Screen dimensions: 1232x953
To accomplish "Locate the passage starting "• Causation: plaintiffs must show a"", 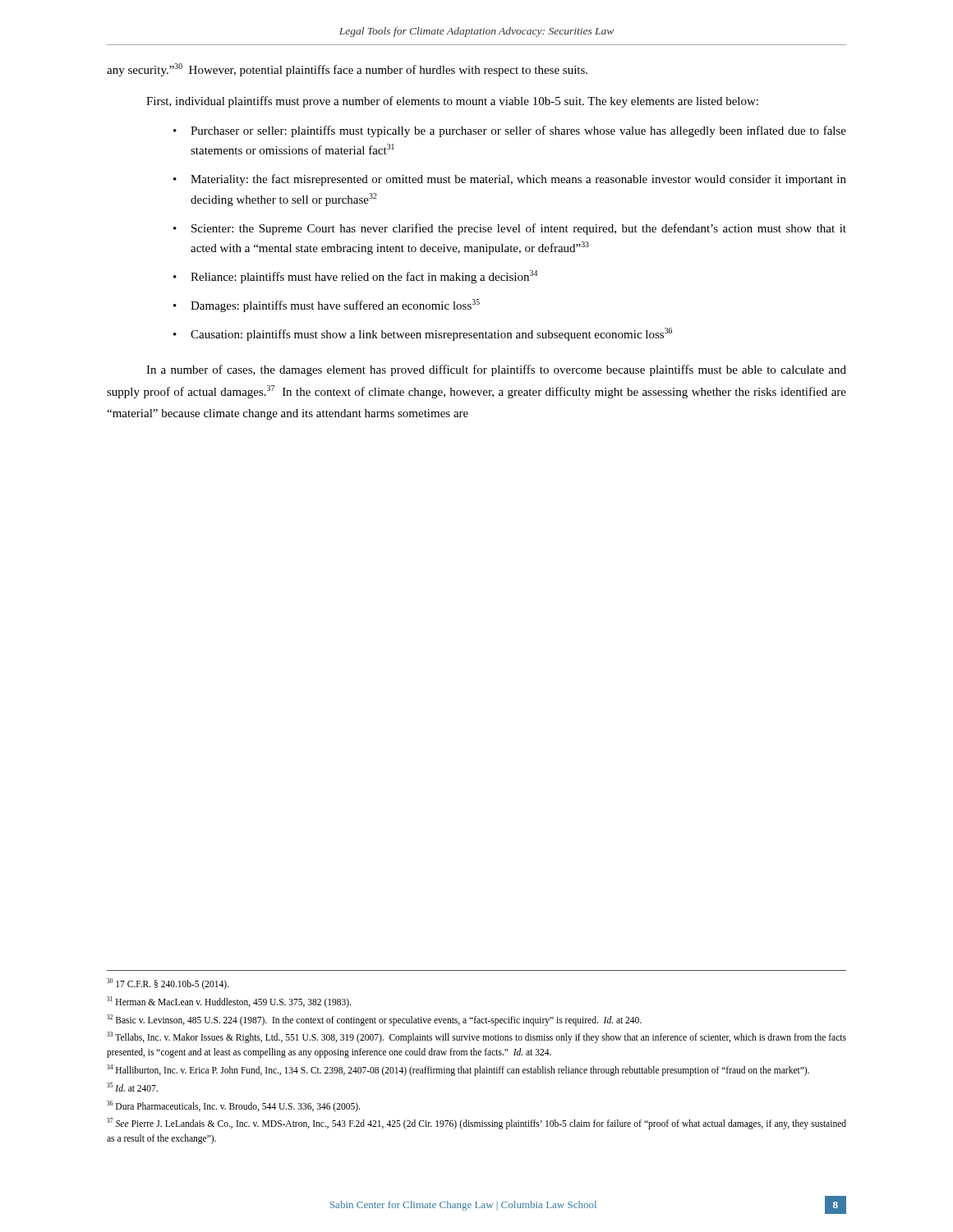I will [422, 334].
